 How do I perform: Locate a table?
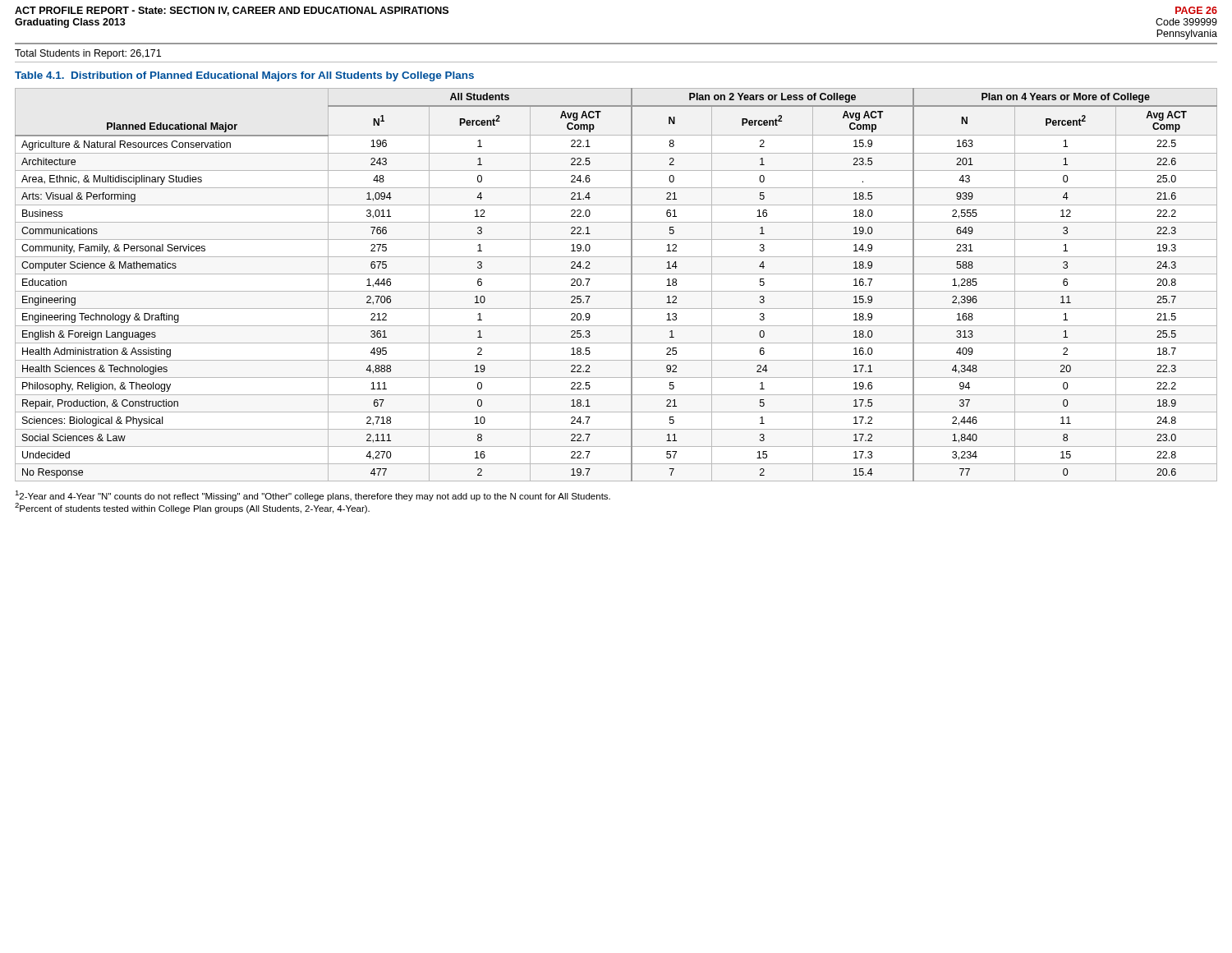pos(616,284)
